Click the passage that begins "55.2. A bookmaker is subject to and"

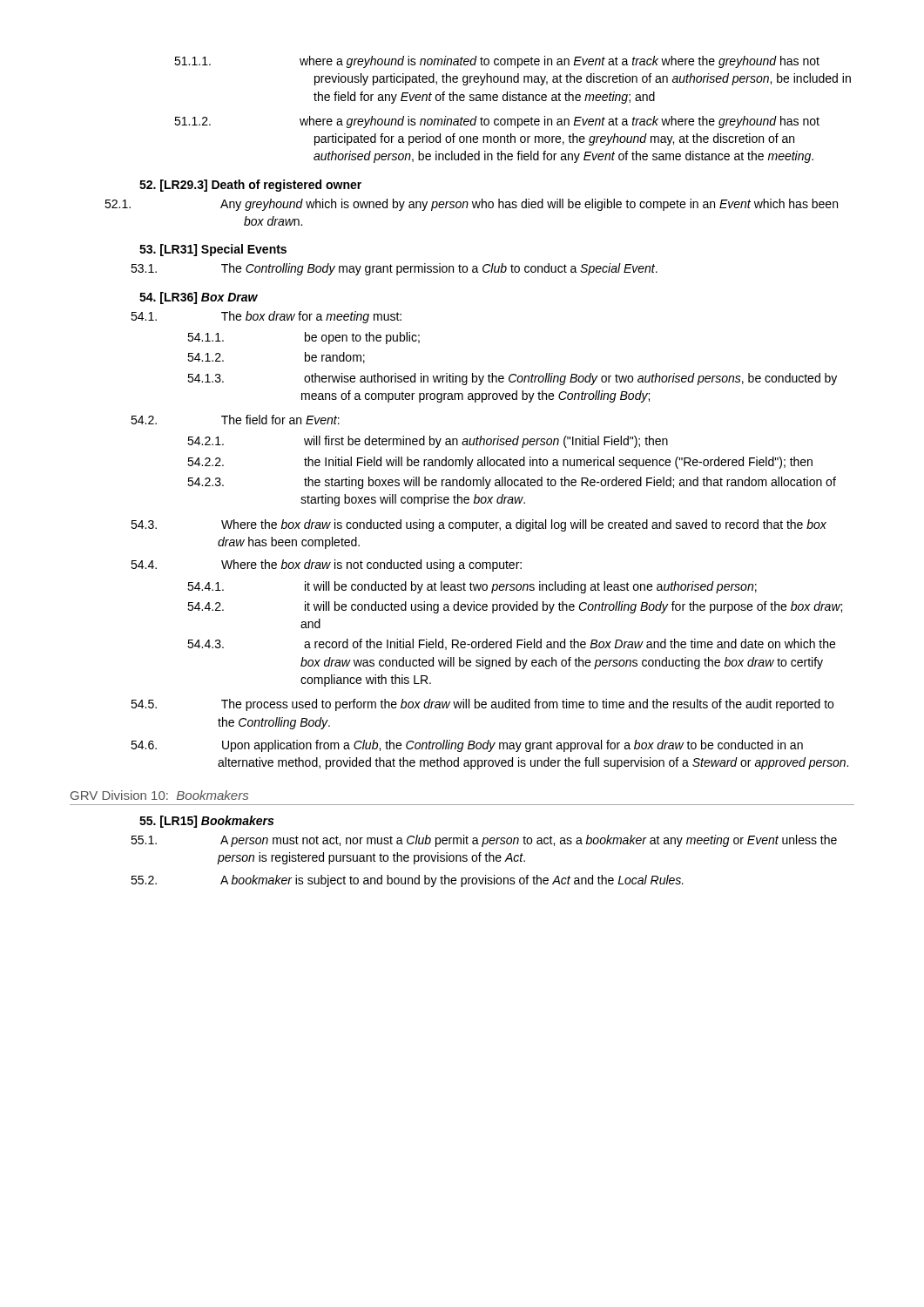pyautogui.click(x=429, y=880)
